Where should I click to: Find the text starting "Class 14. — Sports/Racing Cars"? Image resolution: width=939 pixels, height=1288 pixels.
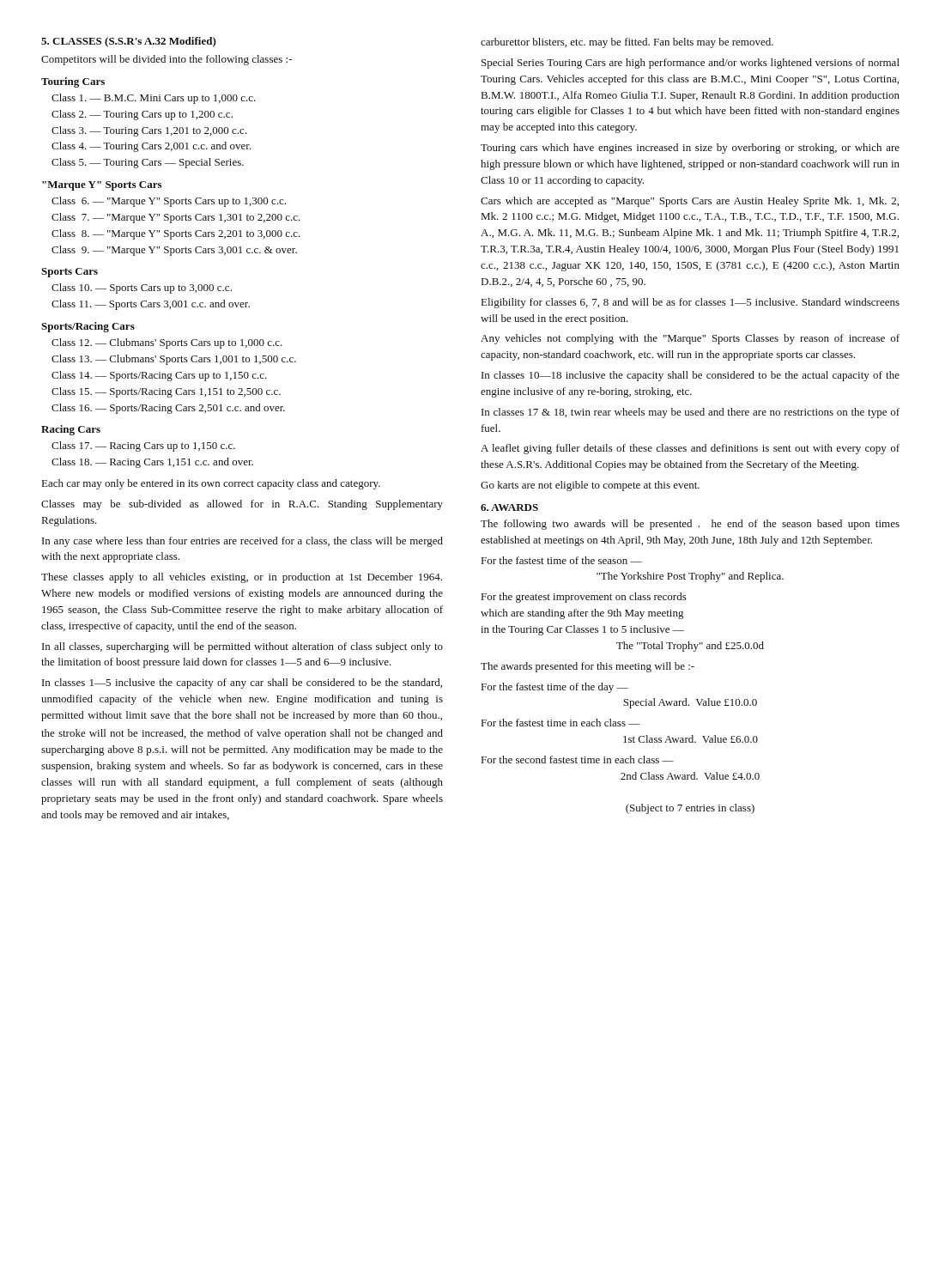159,375
